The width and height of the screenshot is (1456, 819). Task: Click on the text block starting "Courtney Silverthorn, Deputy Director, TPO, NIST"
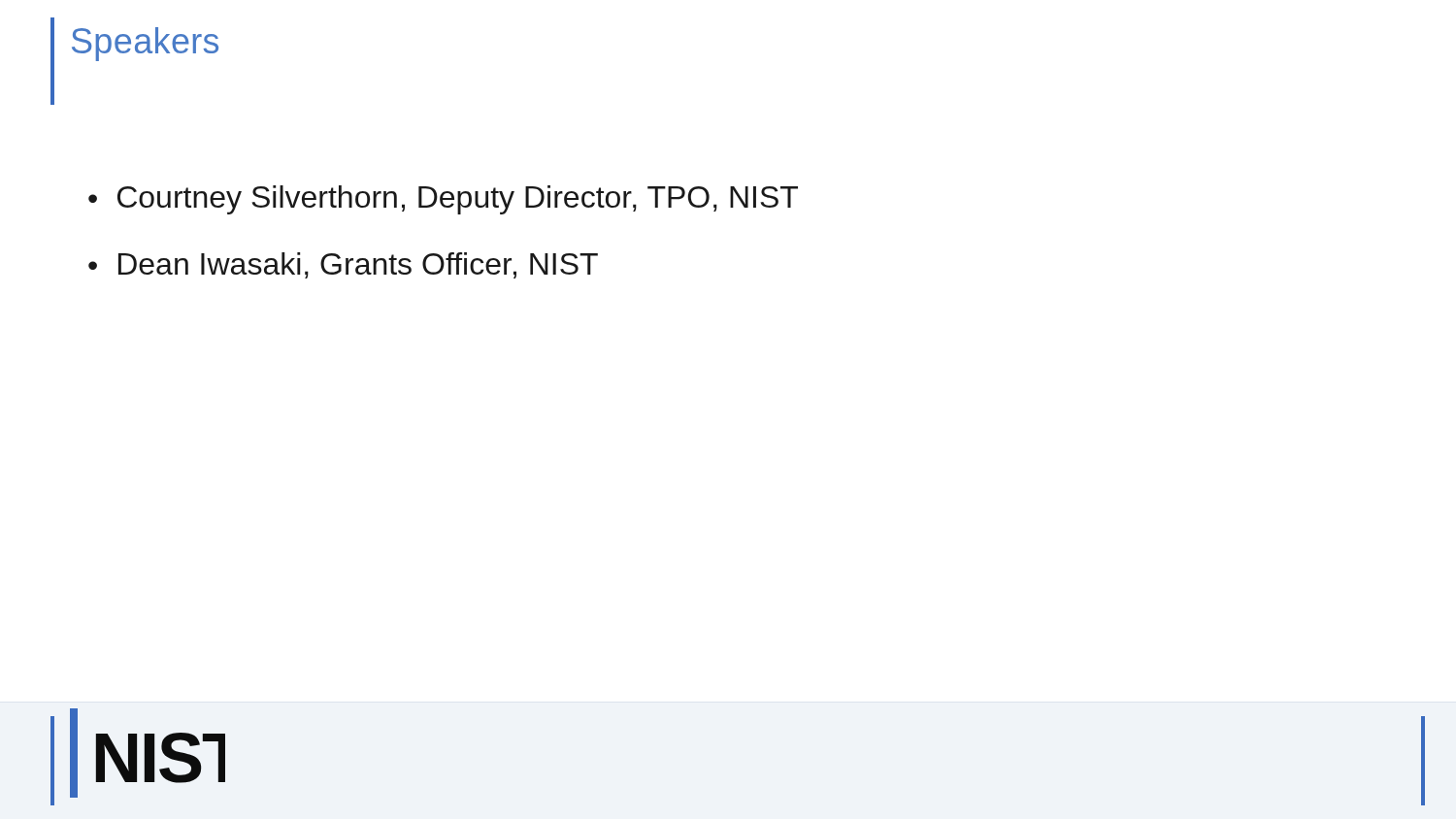pos(457,197)
